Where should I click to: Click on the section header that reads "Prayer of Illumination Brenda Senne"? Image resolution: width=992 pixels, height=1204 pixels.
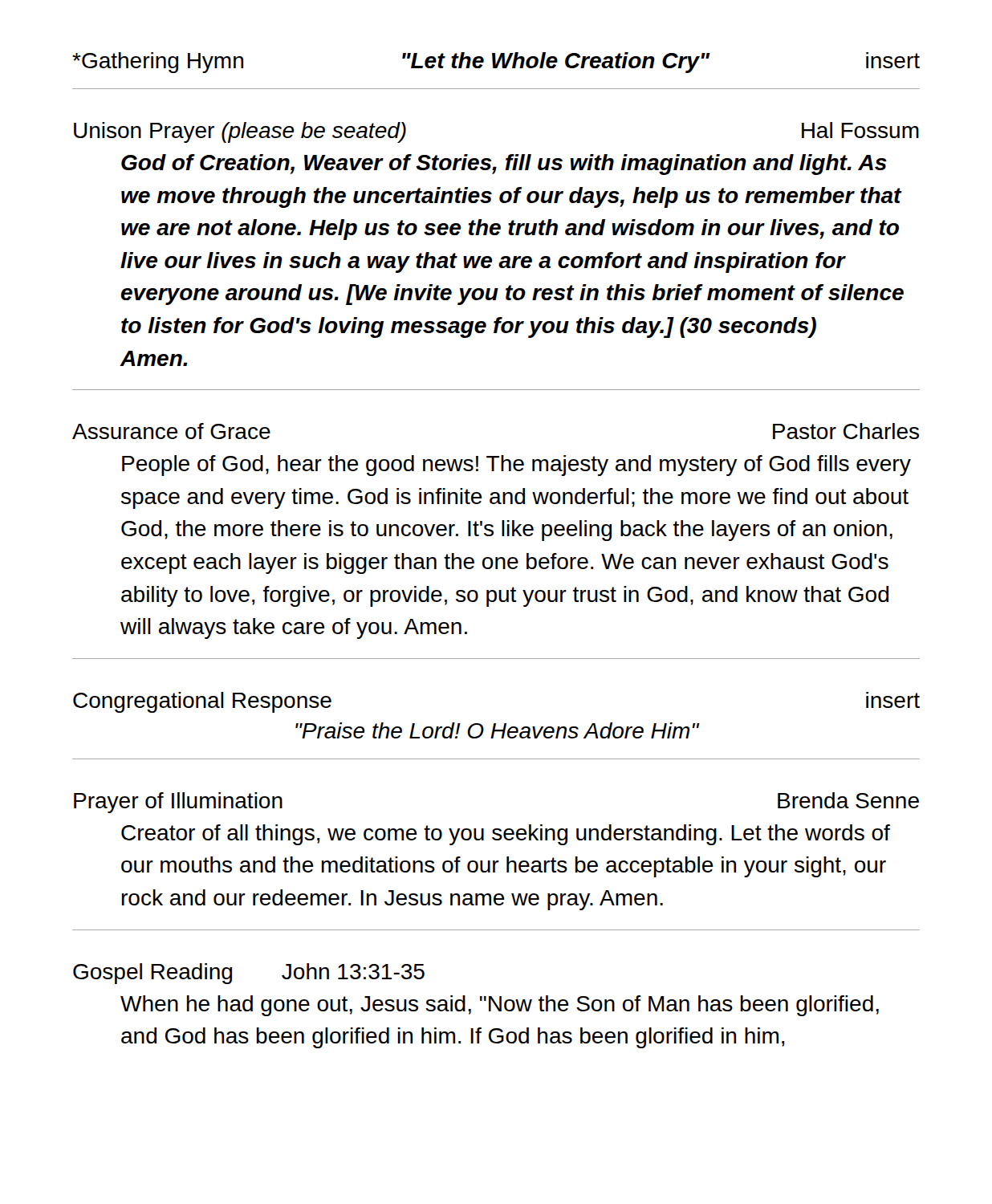179,802
